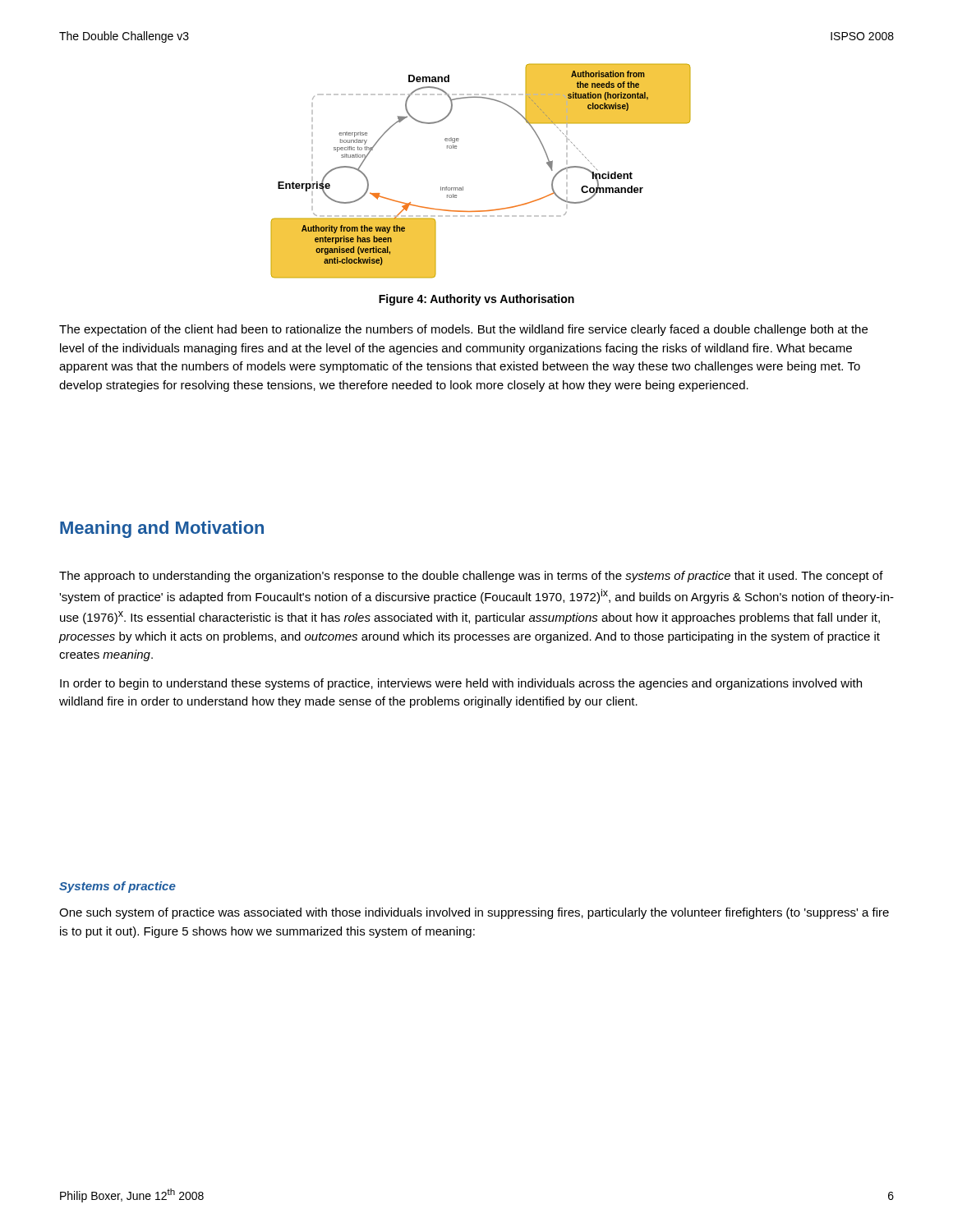Image resolution: width=953 pixels, height=1232 pixels.
Task: Find the text starting "The approach to understanding the organization's response"
Action: tap(476, 639)
